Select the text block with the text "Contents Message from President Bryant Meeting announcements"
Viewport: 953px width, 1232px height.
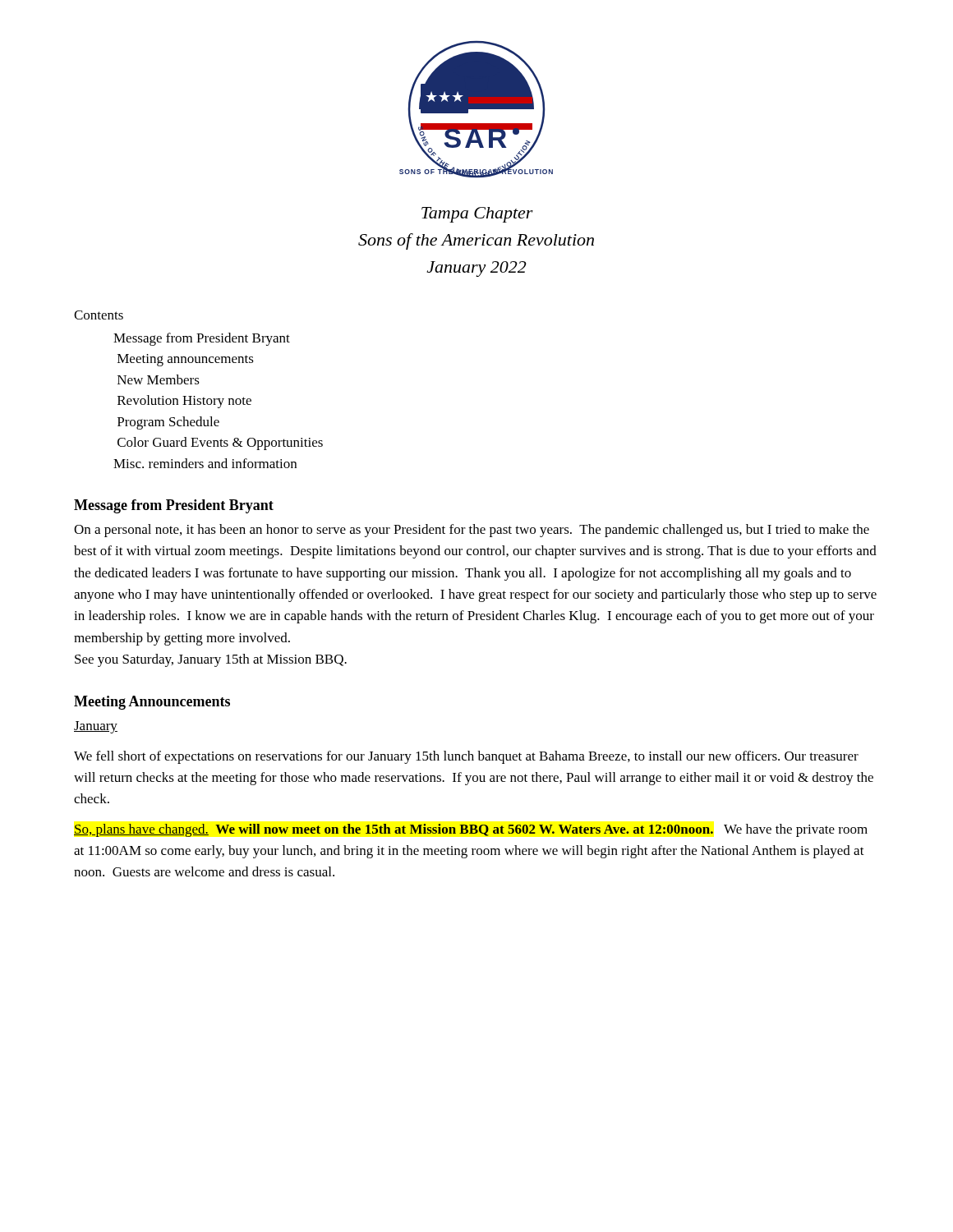[99, 315]
